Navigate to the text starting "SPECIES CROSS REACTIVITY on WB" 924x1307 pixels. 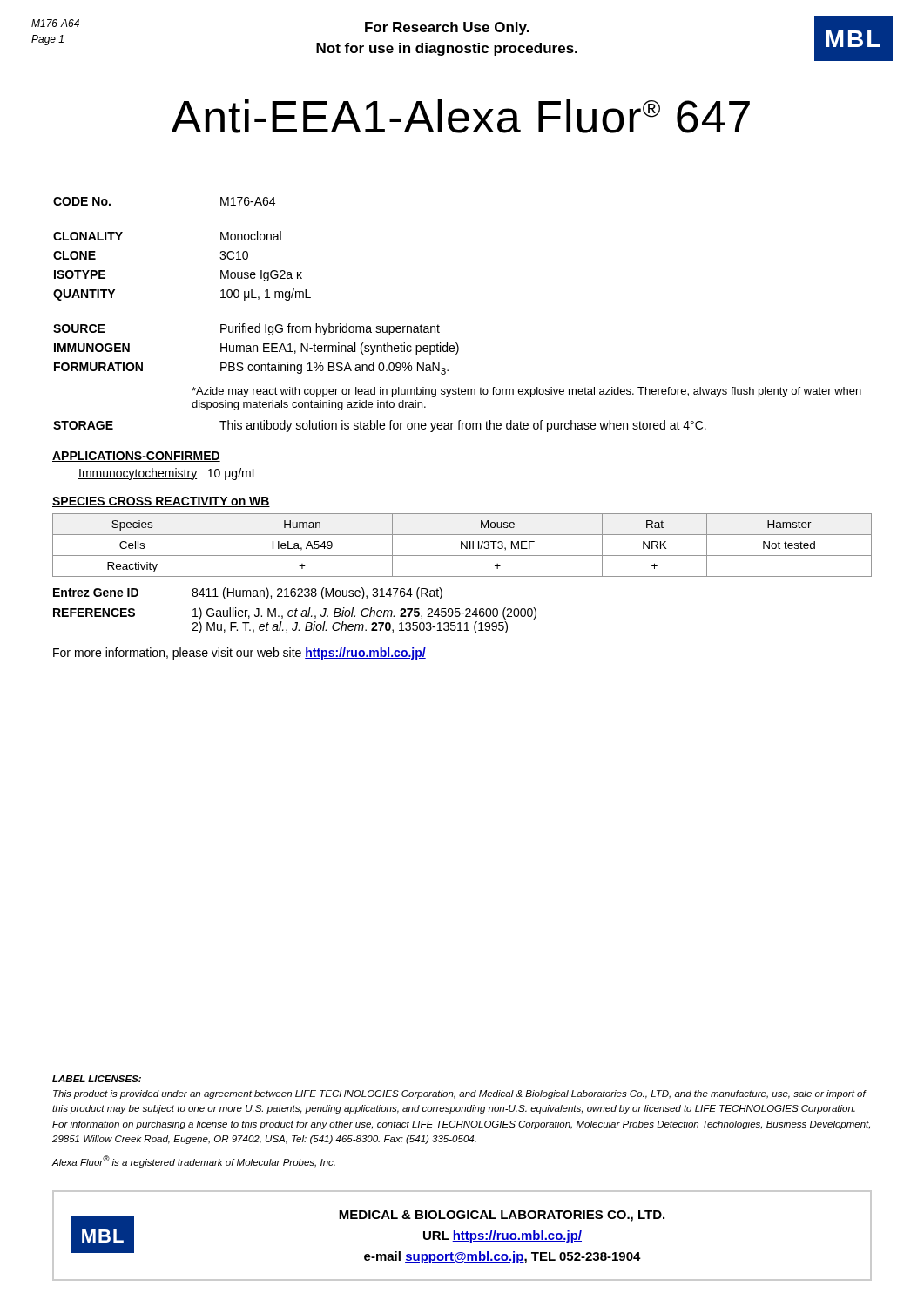161,501
